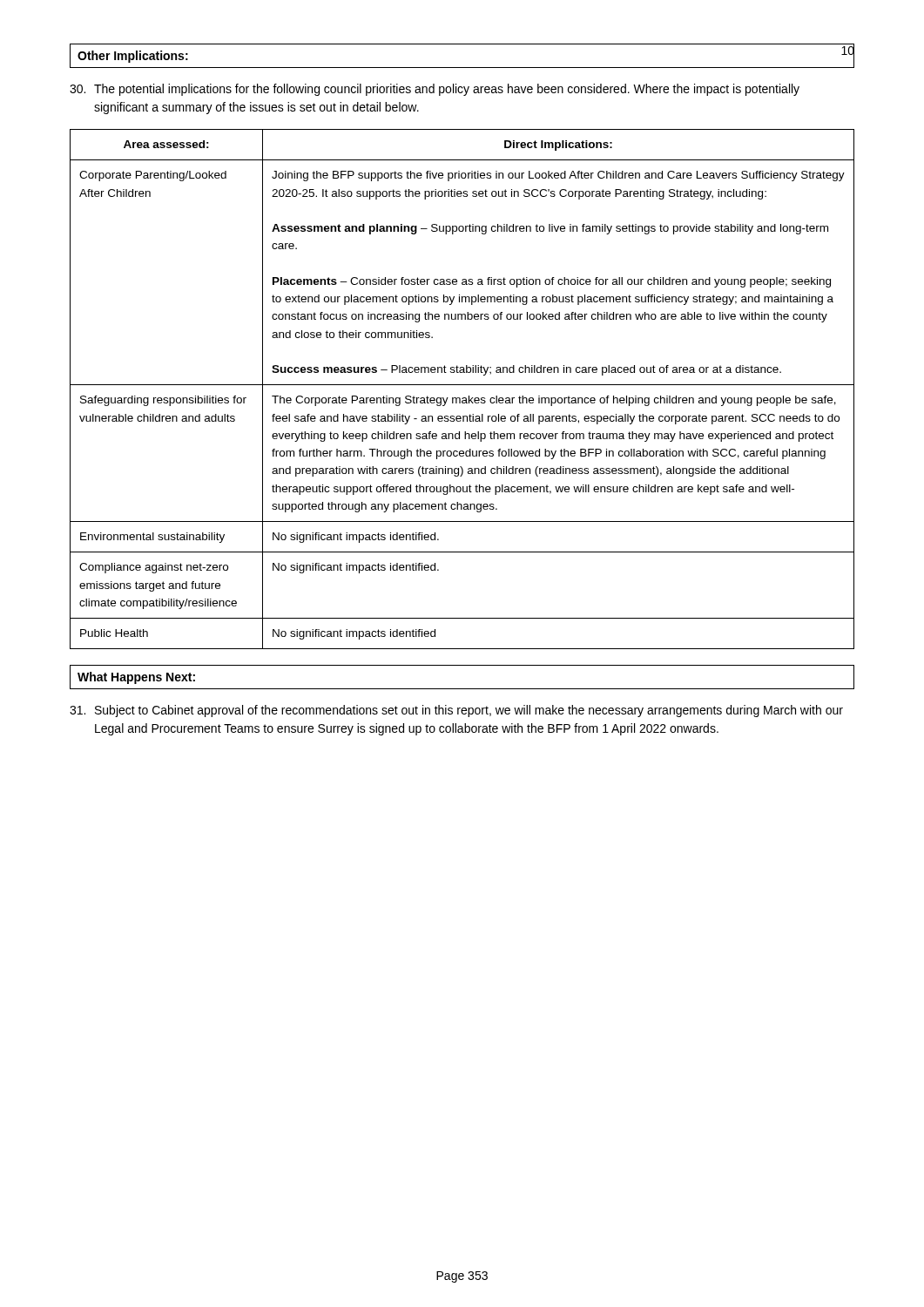Locate the table with the text "Environmental sustainability"

pyautogui.click(x=462, y=389)
